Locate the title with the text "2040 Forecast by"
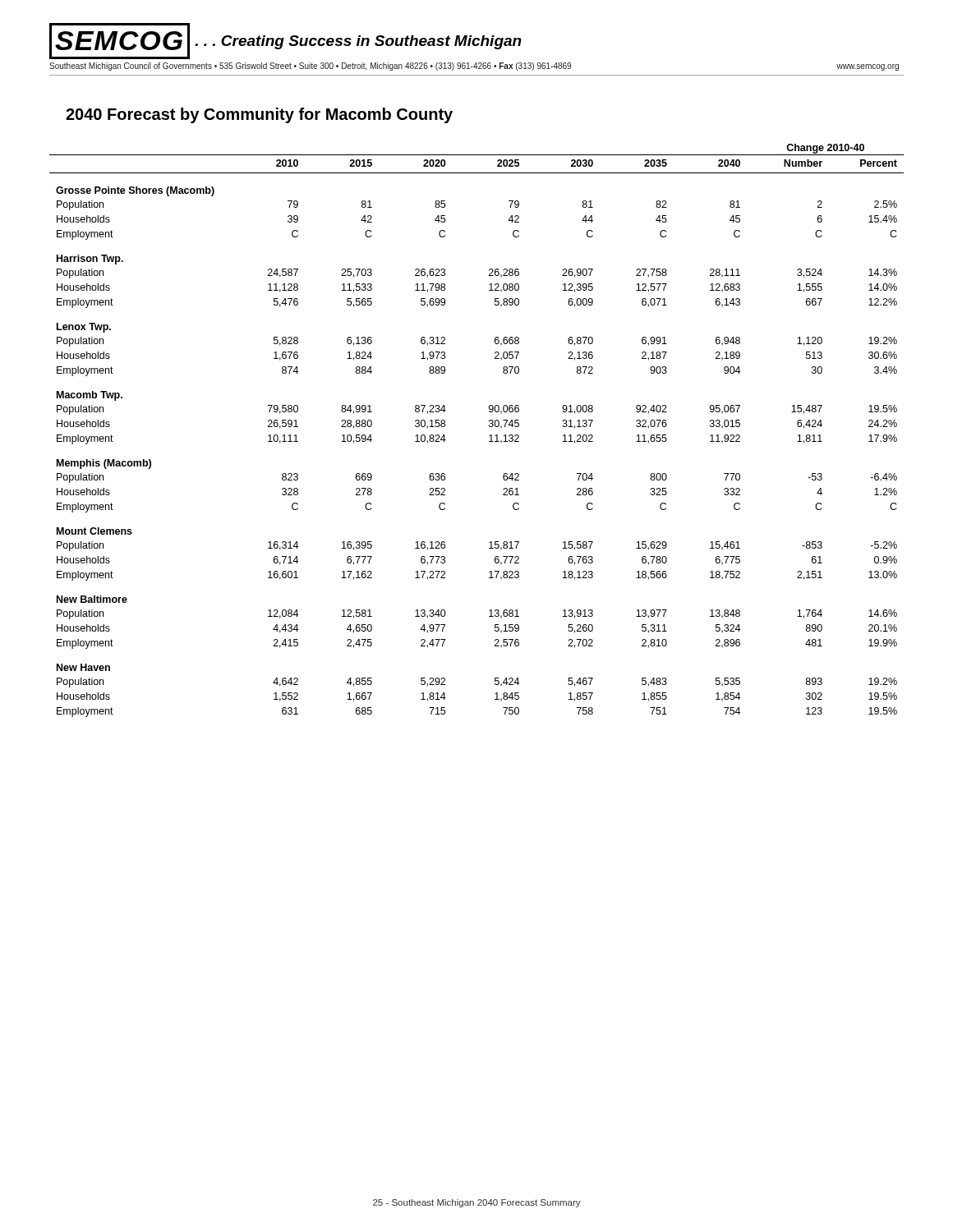Screen dimensions: 1232x953 click(259, 114)
